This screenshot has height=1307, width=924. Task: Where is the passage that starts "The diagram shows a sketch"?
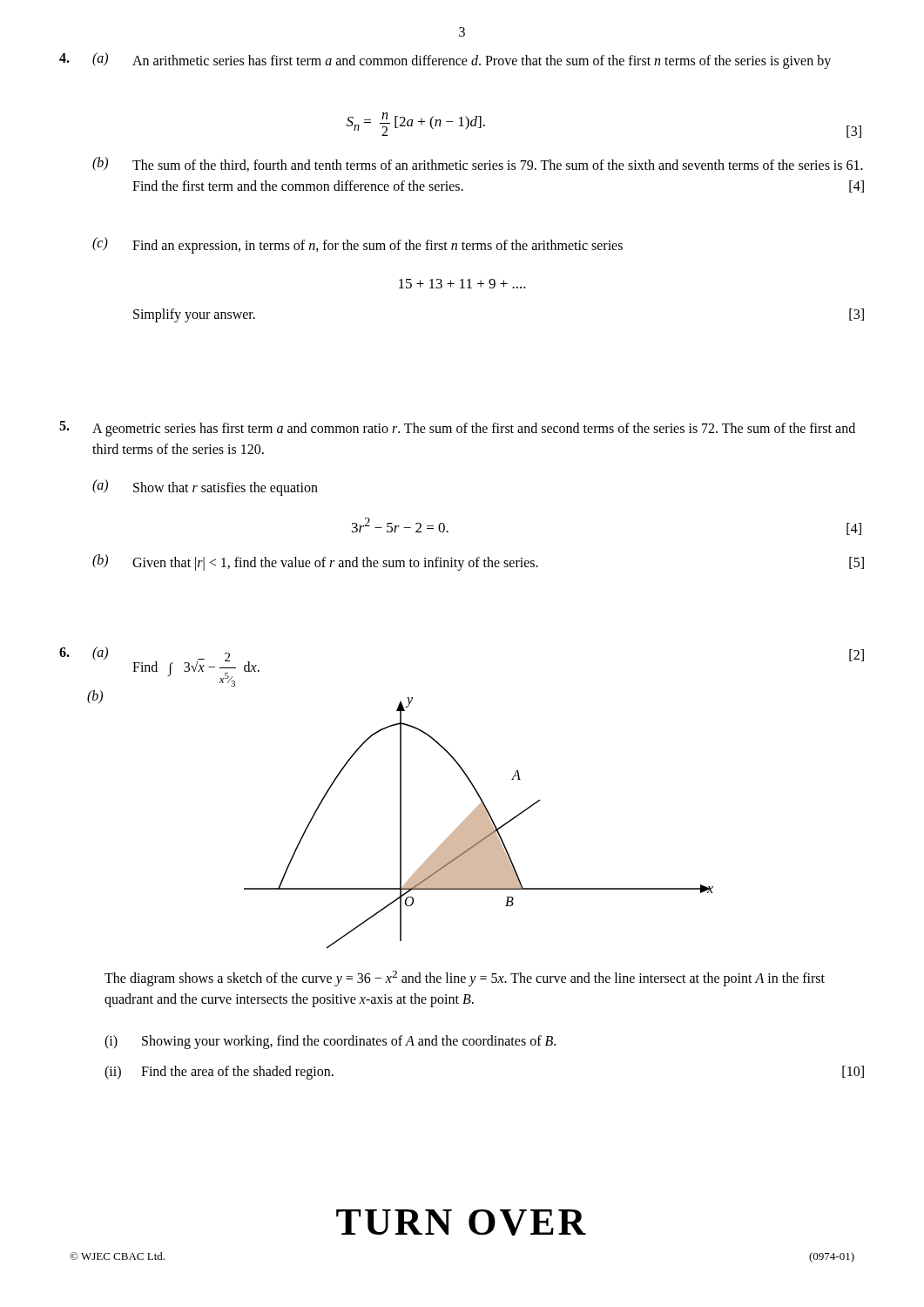[x=485, y=988]
